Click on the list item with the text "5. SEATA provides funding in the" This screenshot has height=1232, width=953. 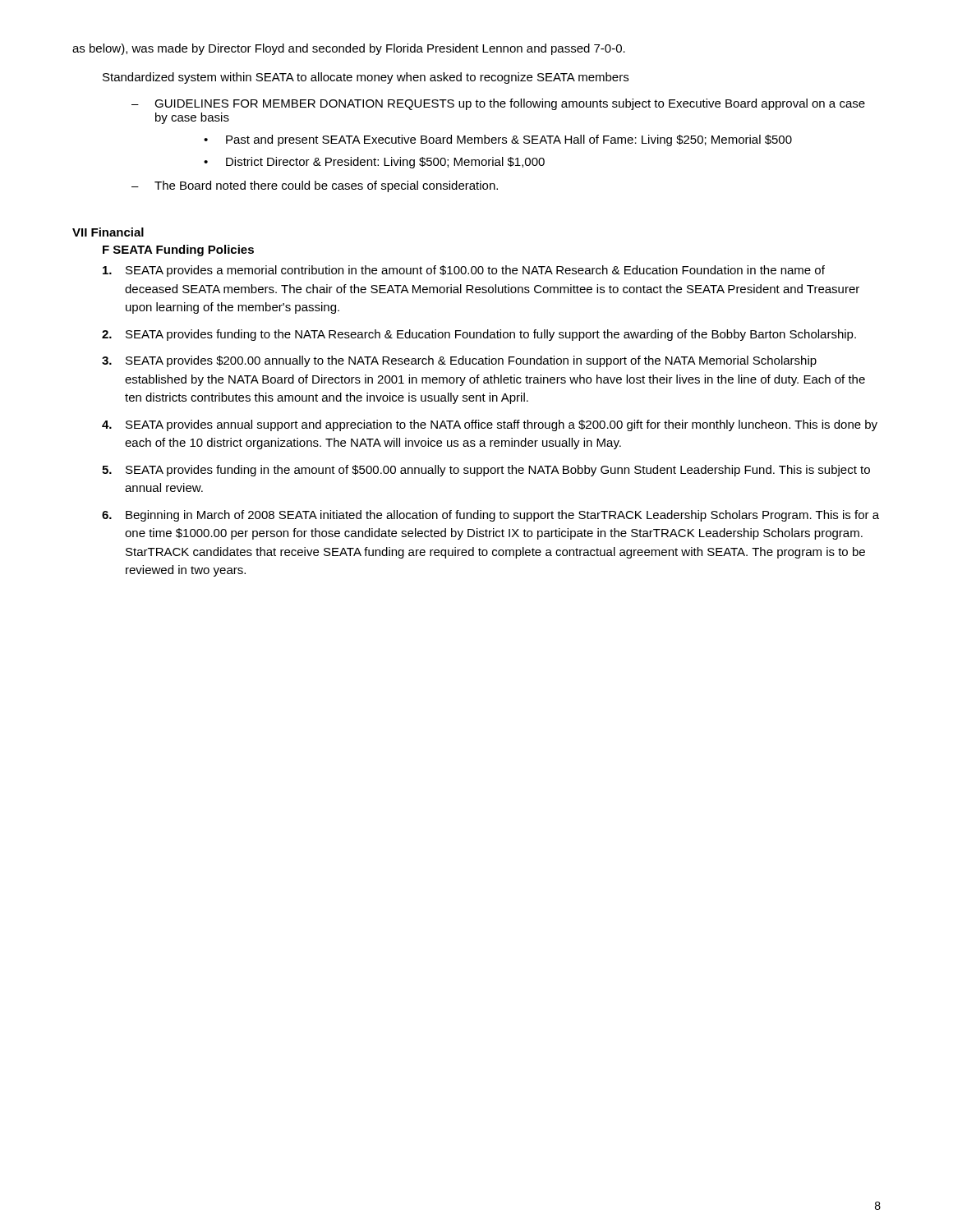point(491,479)
